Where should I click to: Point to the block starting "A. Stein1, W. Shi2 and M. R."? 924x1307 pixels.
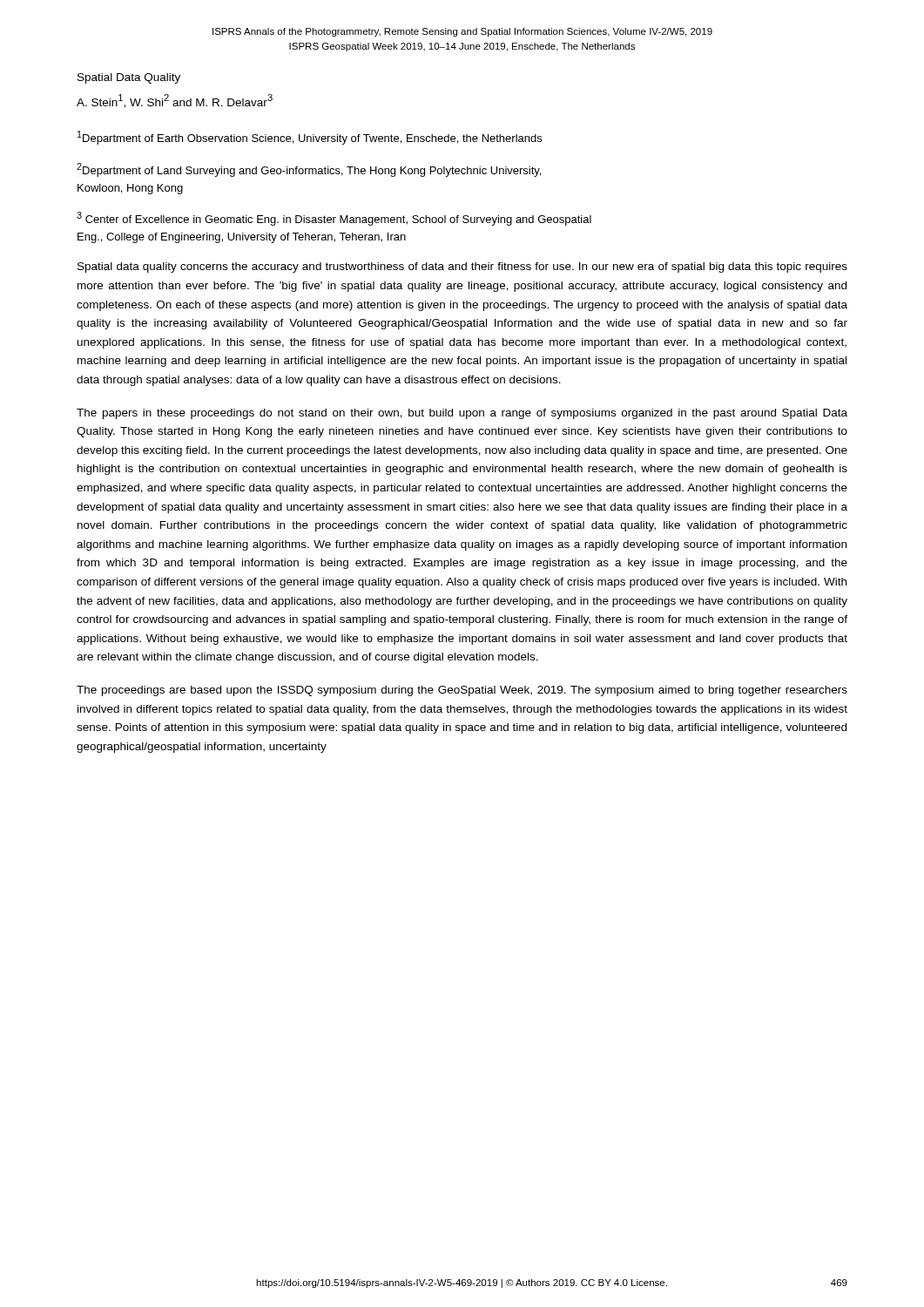pyautogui.click(x=175, y=100)
